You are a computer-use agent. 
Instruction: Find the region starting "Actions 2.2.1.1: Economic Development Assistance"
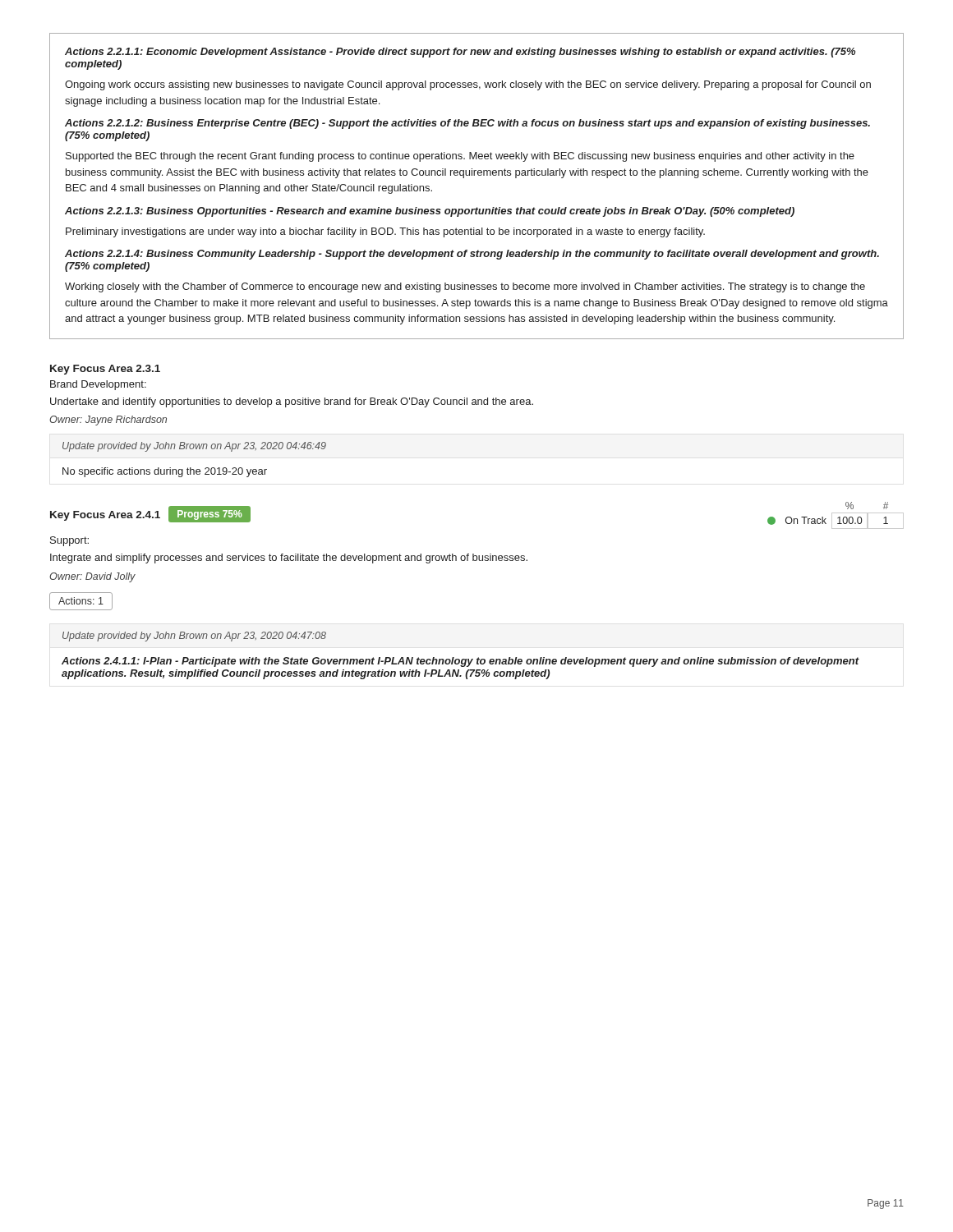[476, 186]
